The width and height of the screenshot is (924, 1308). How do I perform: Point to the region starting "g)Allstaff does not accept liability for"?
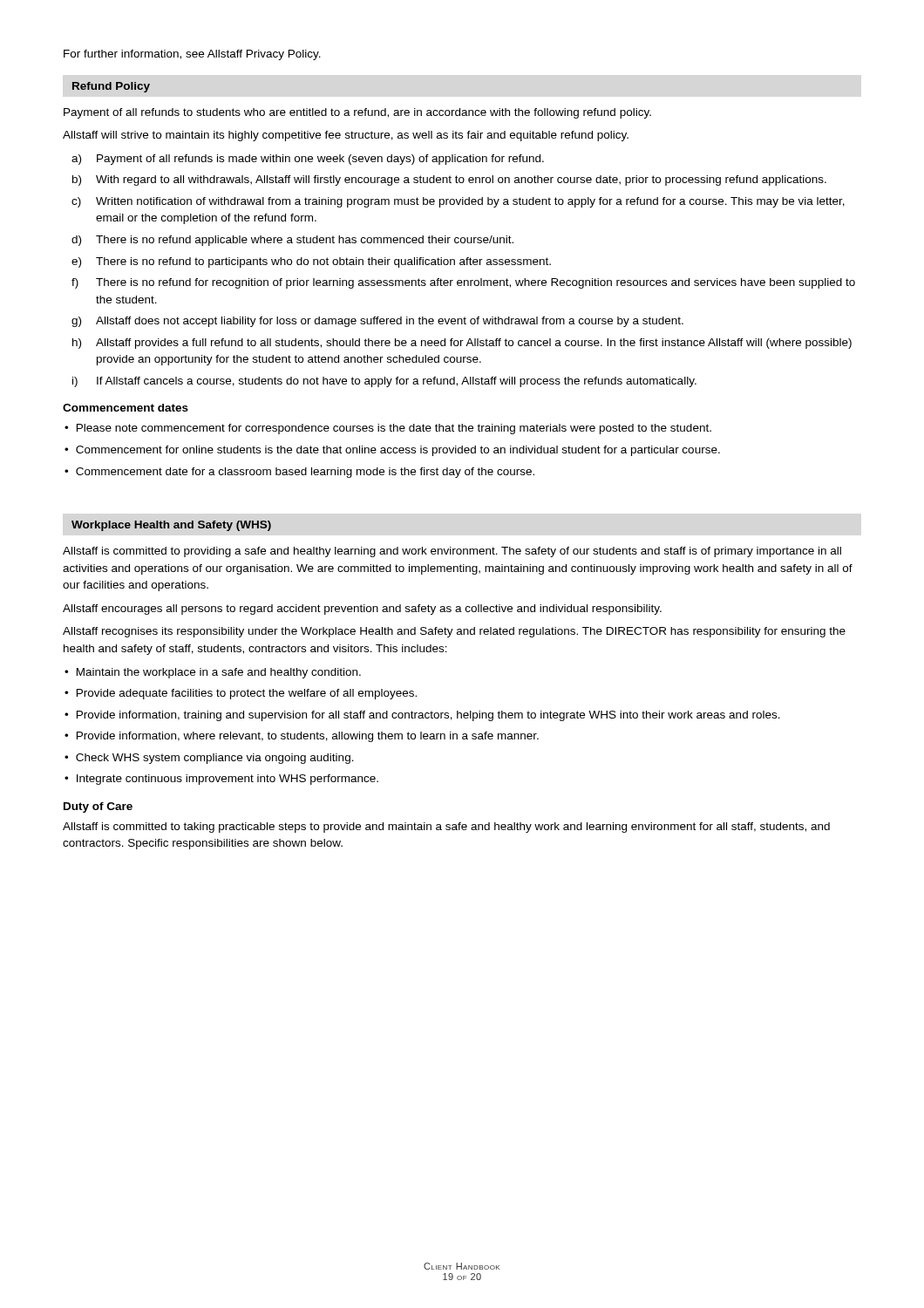(466, 321)
